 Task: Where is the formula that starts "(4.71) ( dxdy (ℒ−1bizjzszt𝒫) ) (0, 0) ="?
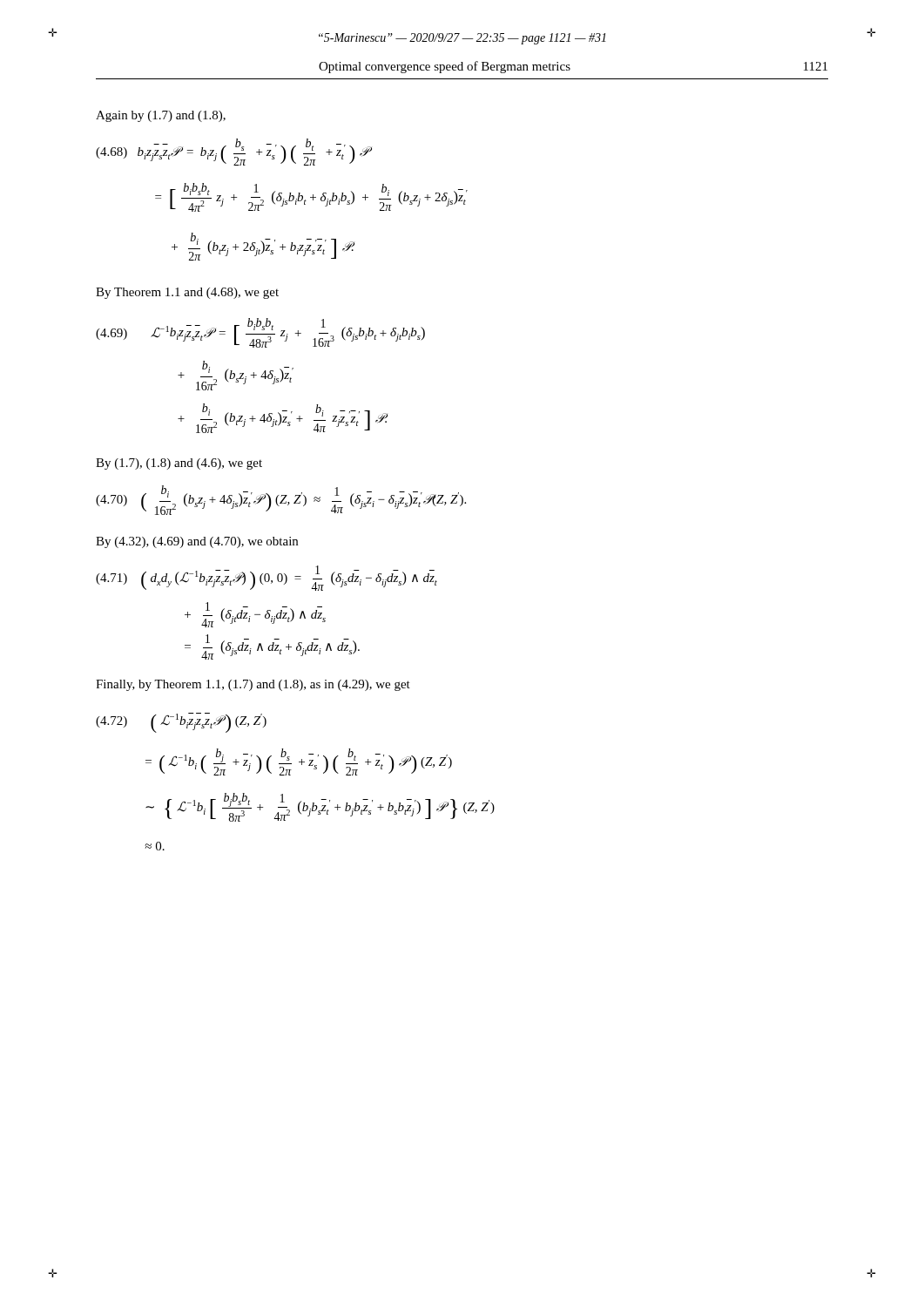coord(266,614)
